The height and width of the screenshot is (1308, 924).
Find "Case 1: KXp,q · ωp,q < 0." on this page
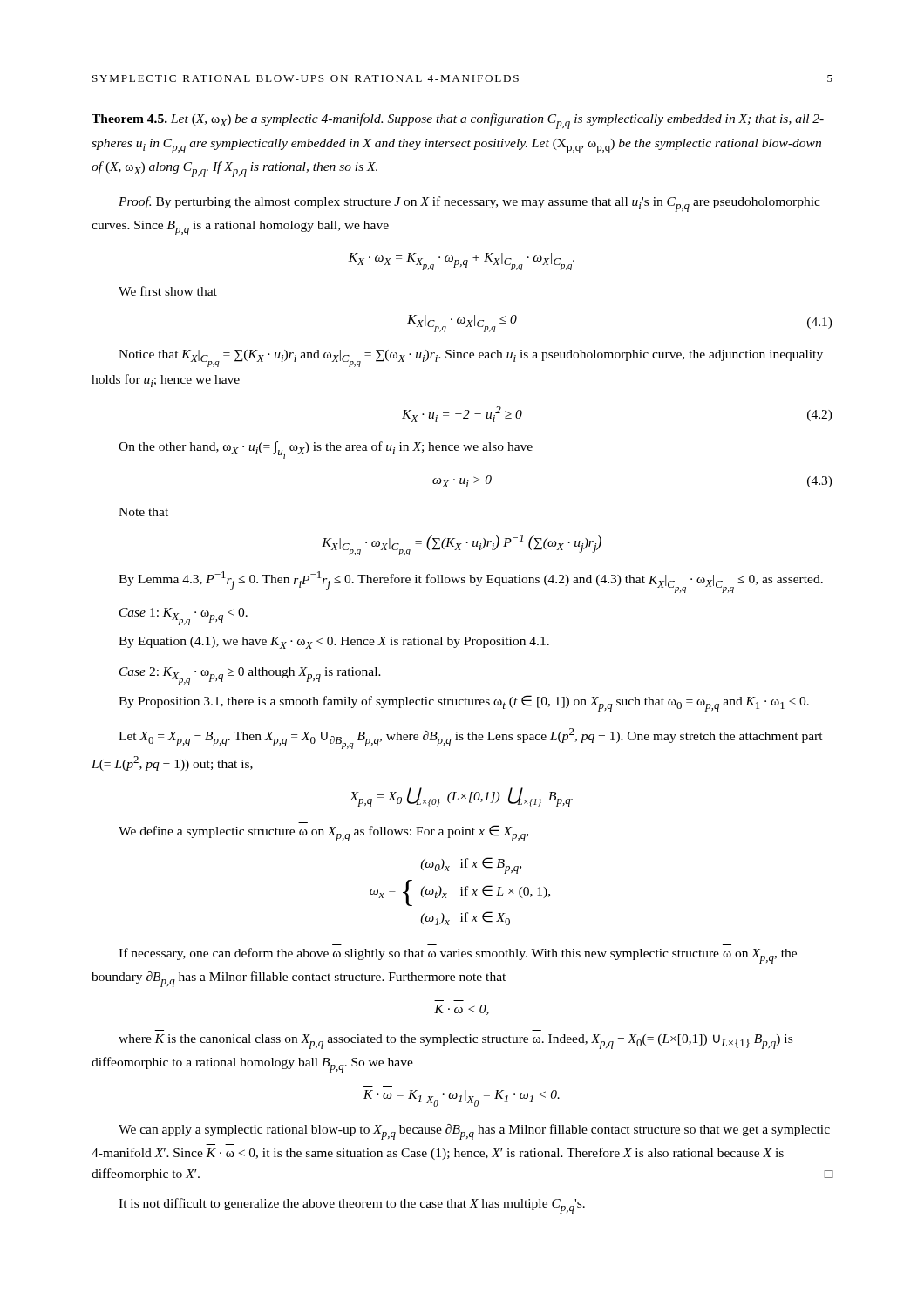click(183, 617)
